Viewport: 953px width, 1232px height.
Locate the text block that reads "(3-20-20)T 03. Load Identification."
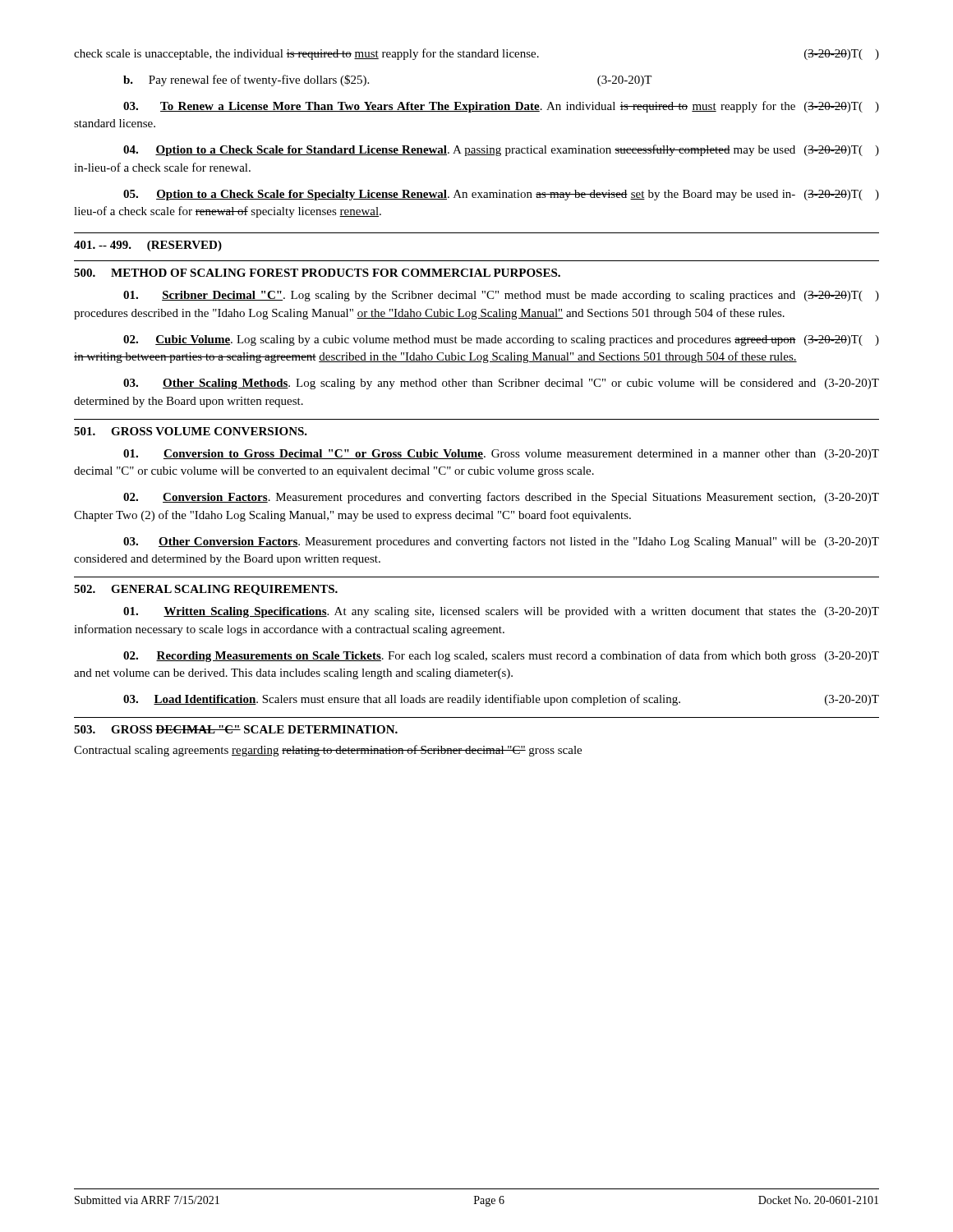(x=501, y=700)
